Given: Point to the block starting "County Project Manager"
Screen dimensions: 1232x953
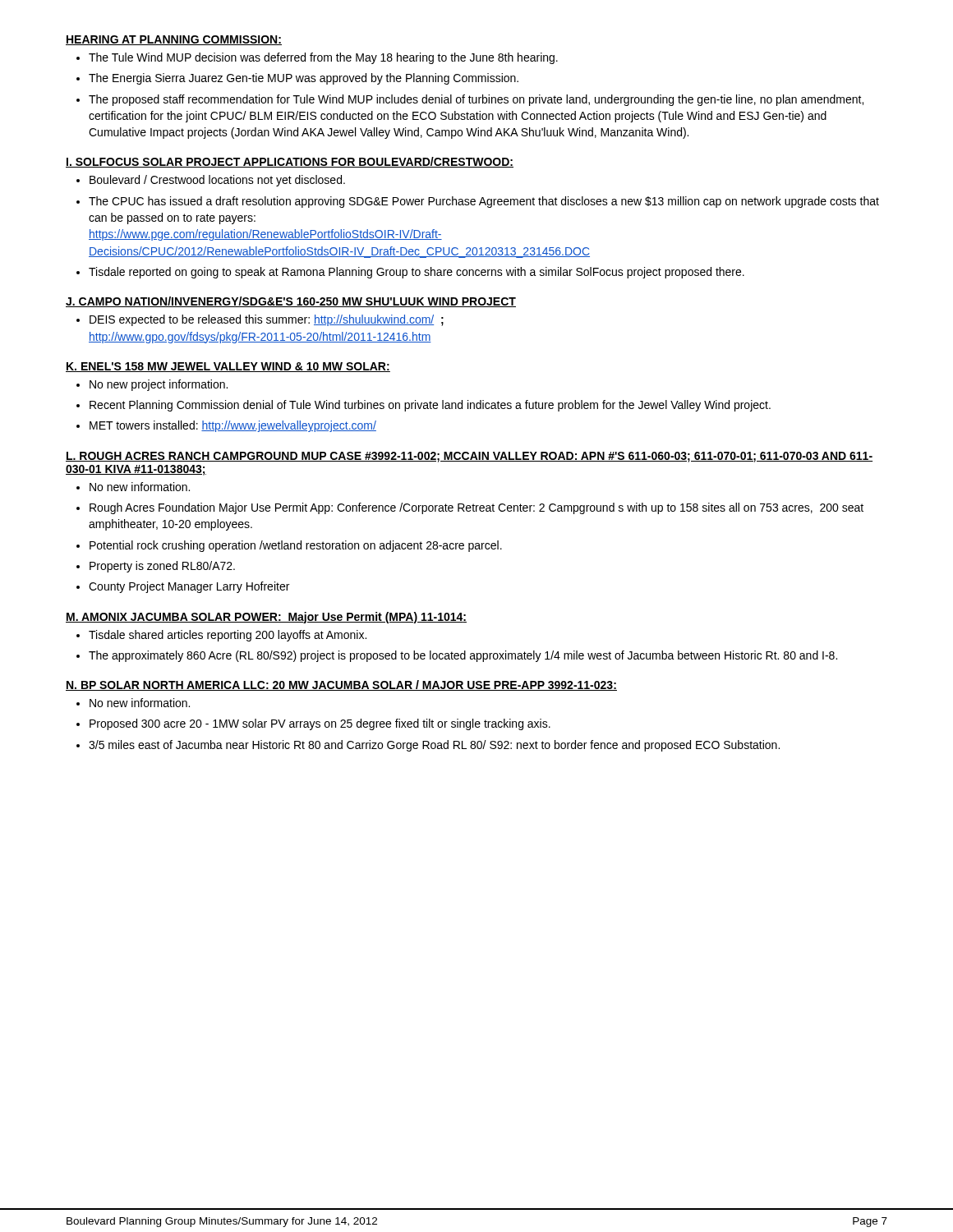Looking at the screenshot, I should 189,587.
